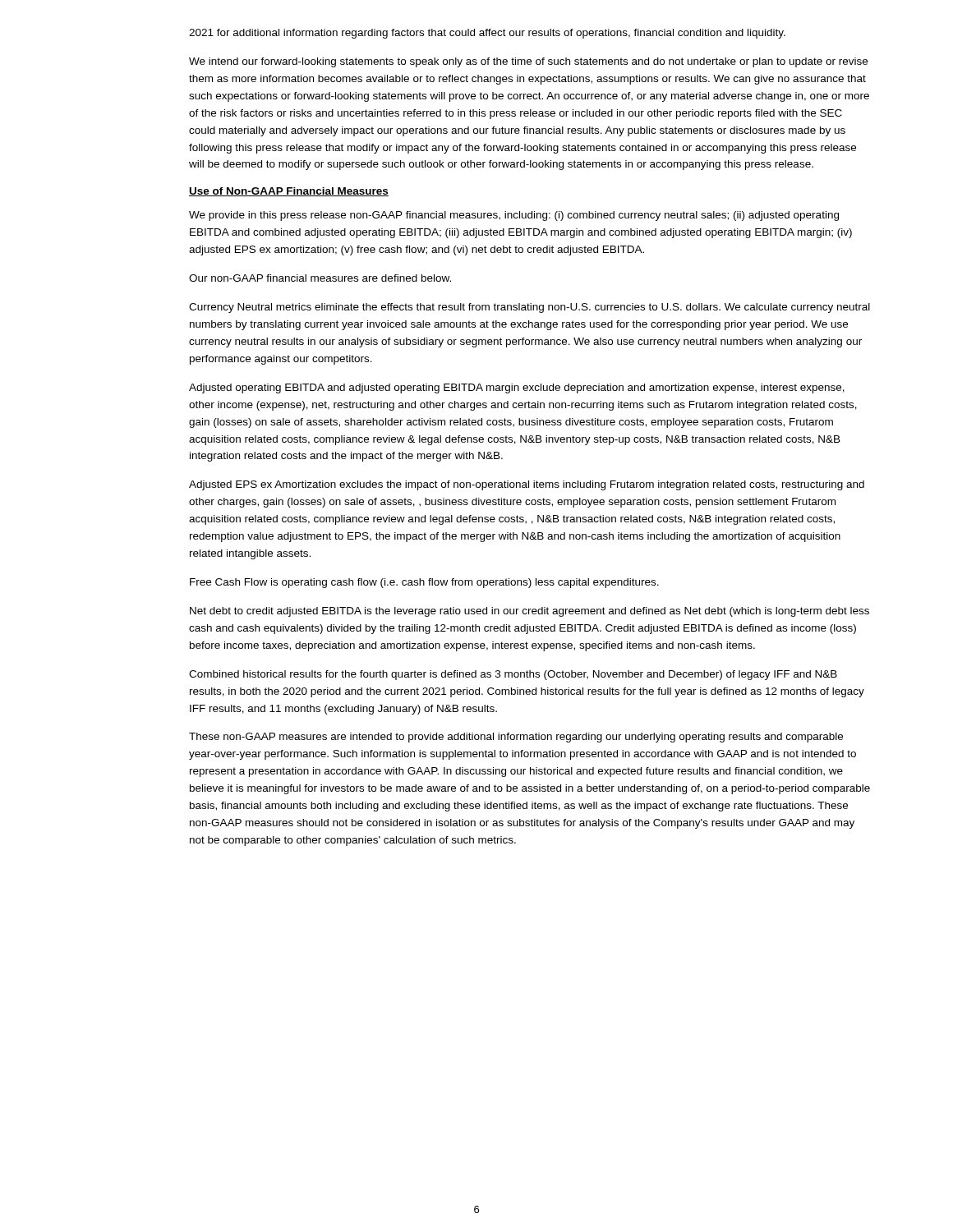Viewport: 953px width, 1232px height.
Task: Select the text block containing "Adjusted operating EBITDA and adjusted operating EBITDA"
Action: [x=523, y=421]
